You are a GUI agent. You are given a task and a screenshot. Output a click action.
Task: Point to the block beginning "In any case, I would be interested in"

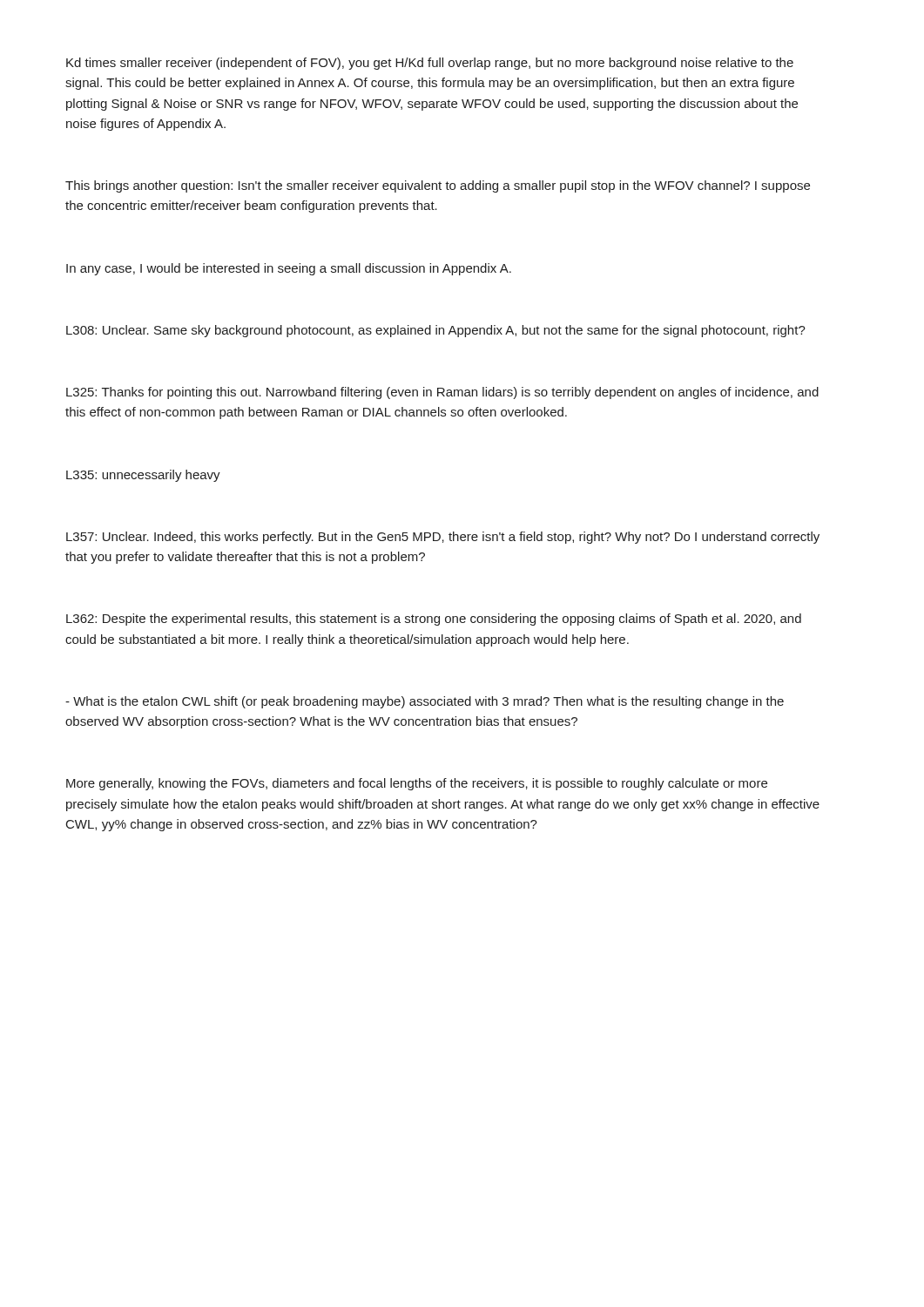pos(289,267)
